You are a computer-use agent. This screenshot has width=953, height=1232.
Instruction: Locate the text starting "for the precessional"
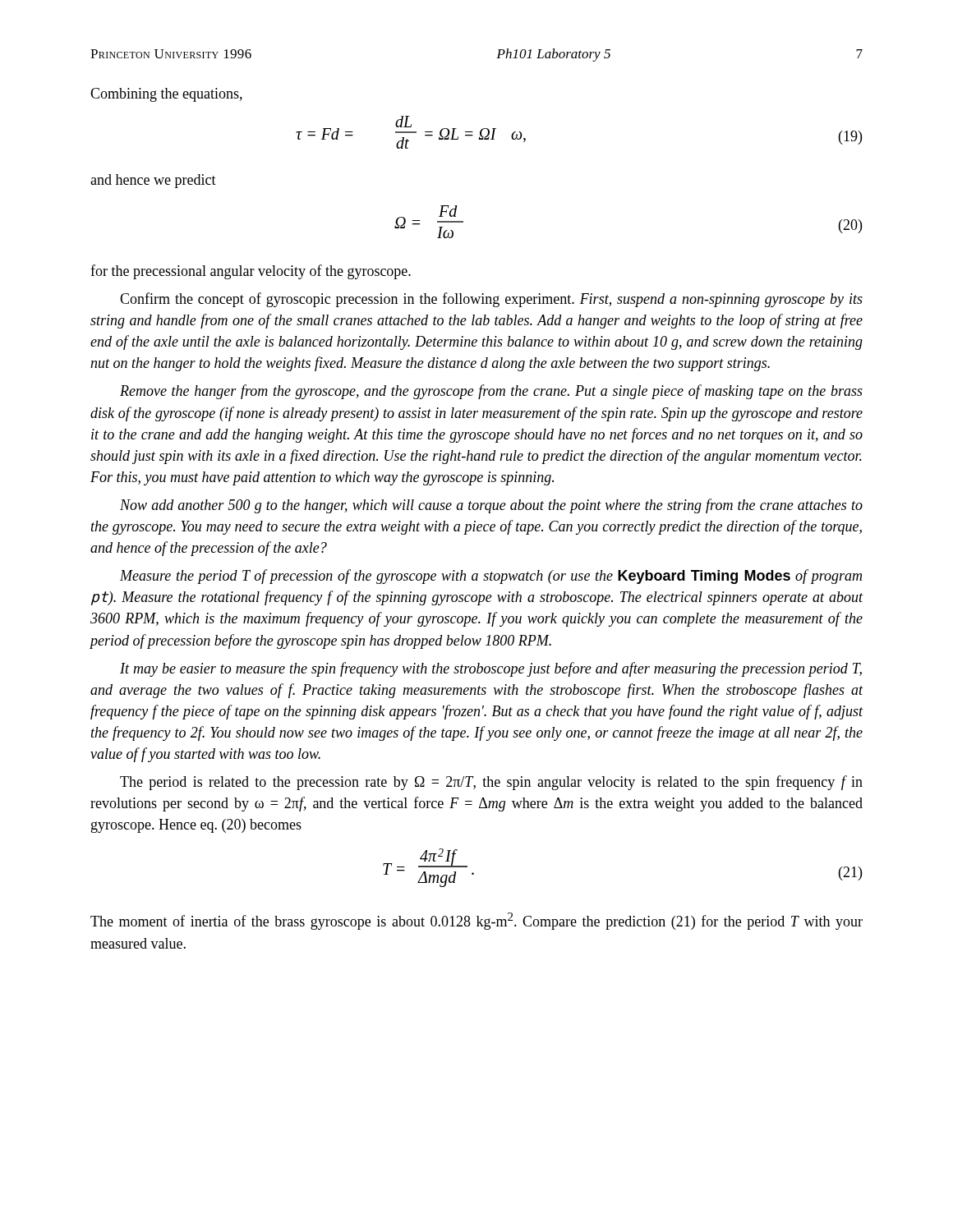[251, 272]
